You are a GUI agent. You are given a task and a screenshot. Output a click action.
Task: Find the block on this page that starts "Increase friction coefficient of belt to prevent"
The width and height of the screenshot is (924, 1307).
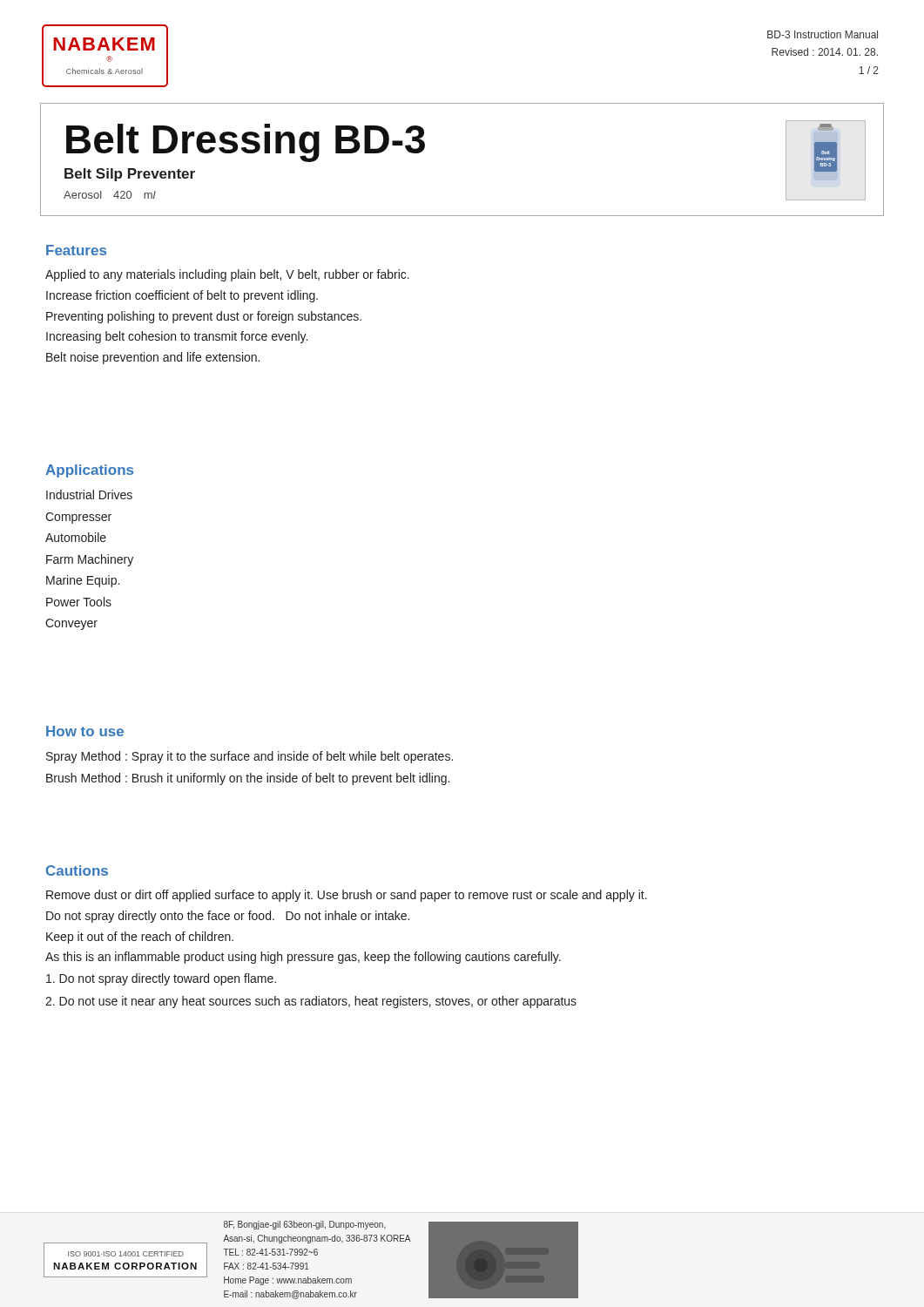182,295
